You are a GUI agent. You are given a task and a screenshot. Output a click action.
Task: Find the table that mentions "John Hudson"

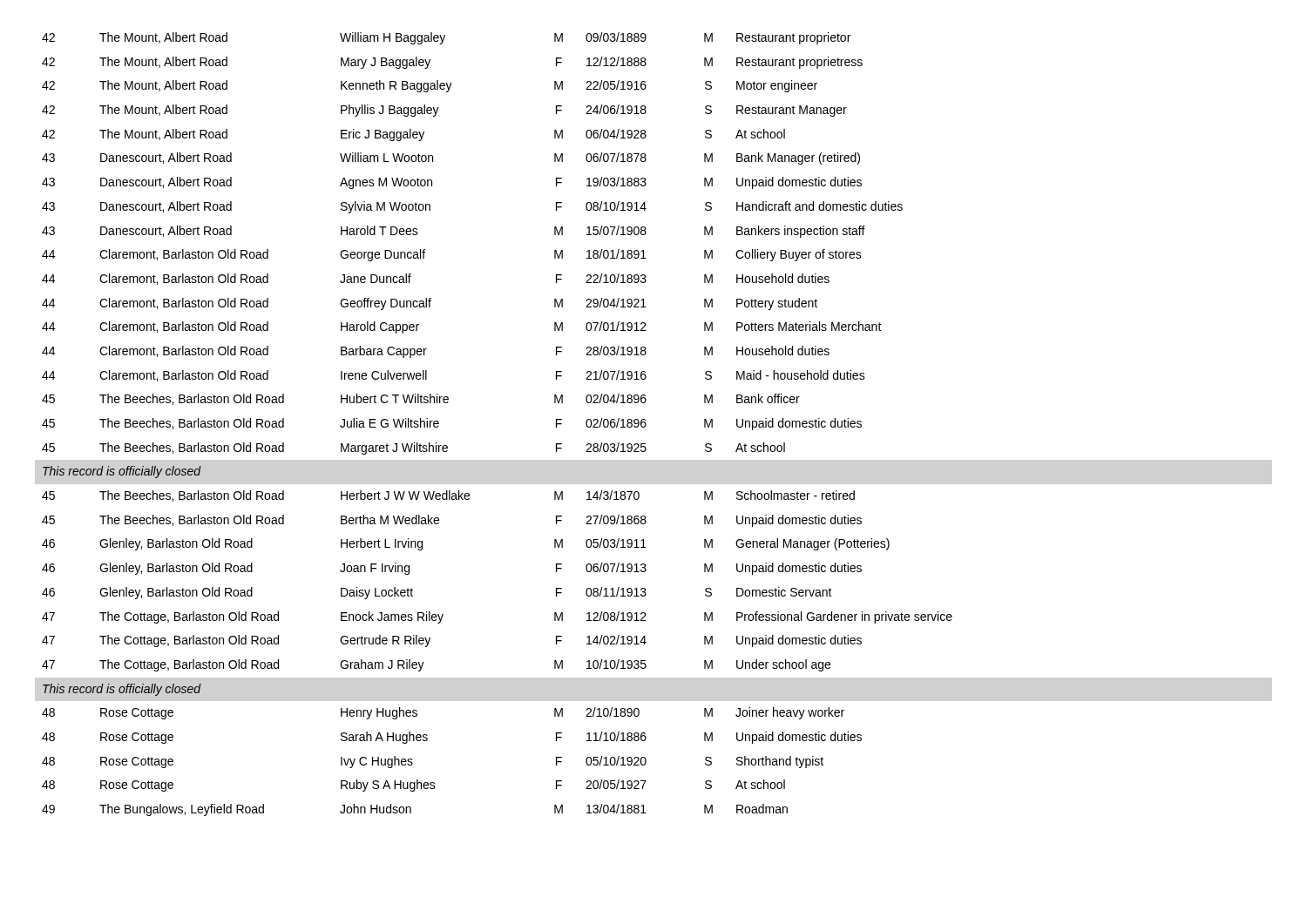click(x=654, y=424)
